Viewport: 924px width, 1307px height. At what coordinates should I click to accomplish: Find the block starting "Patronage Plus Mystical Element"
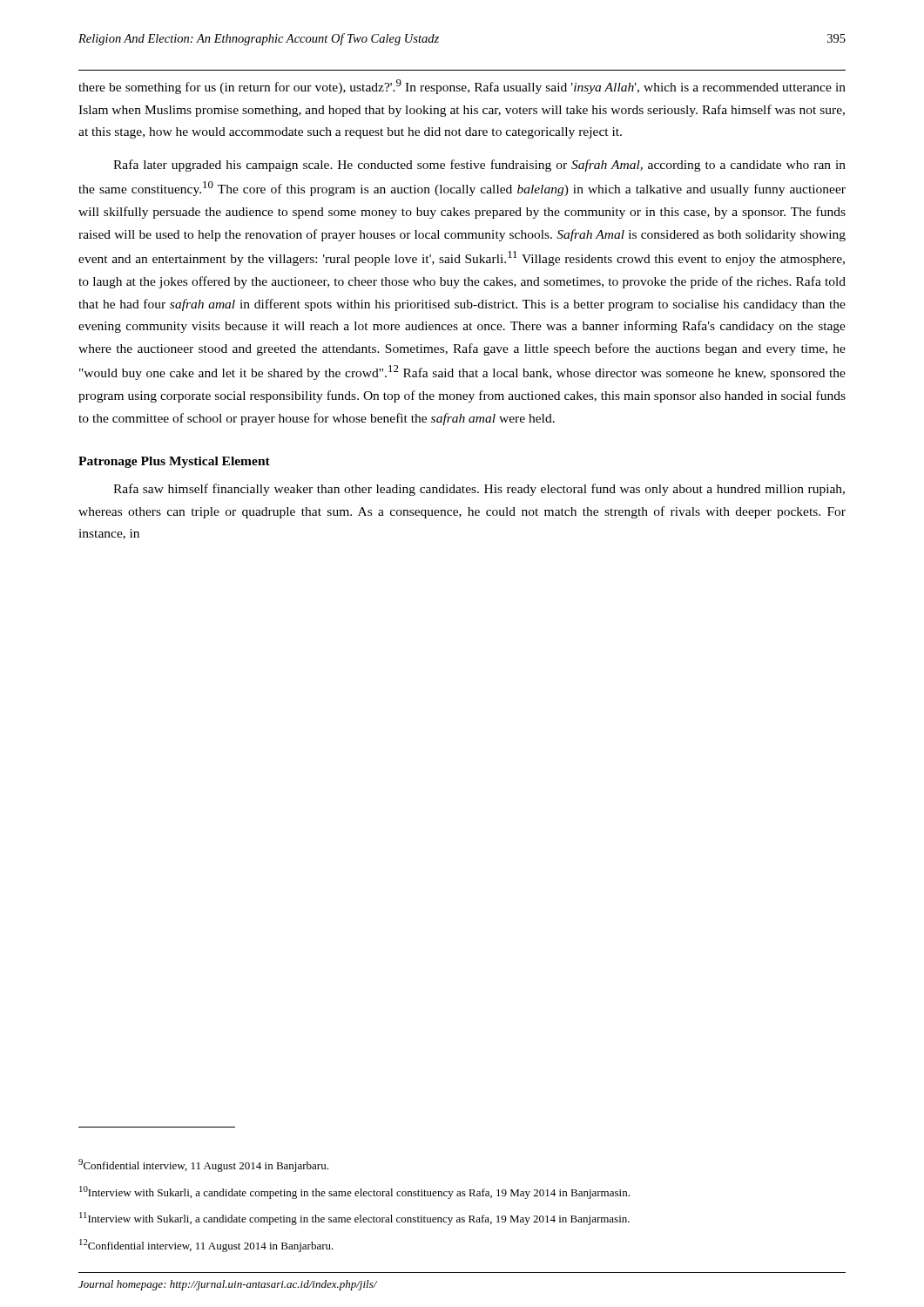click(x=174, y=461)
